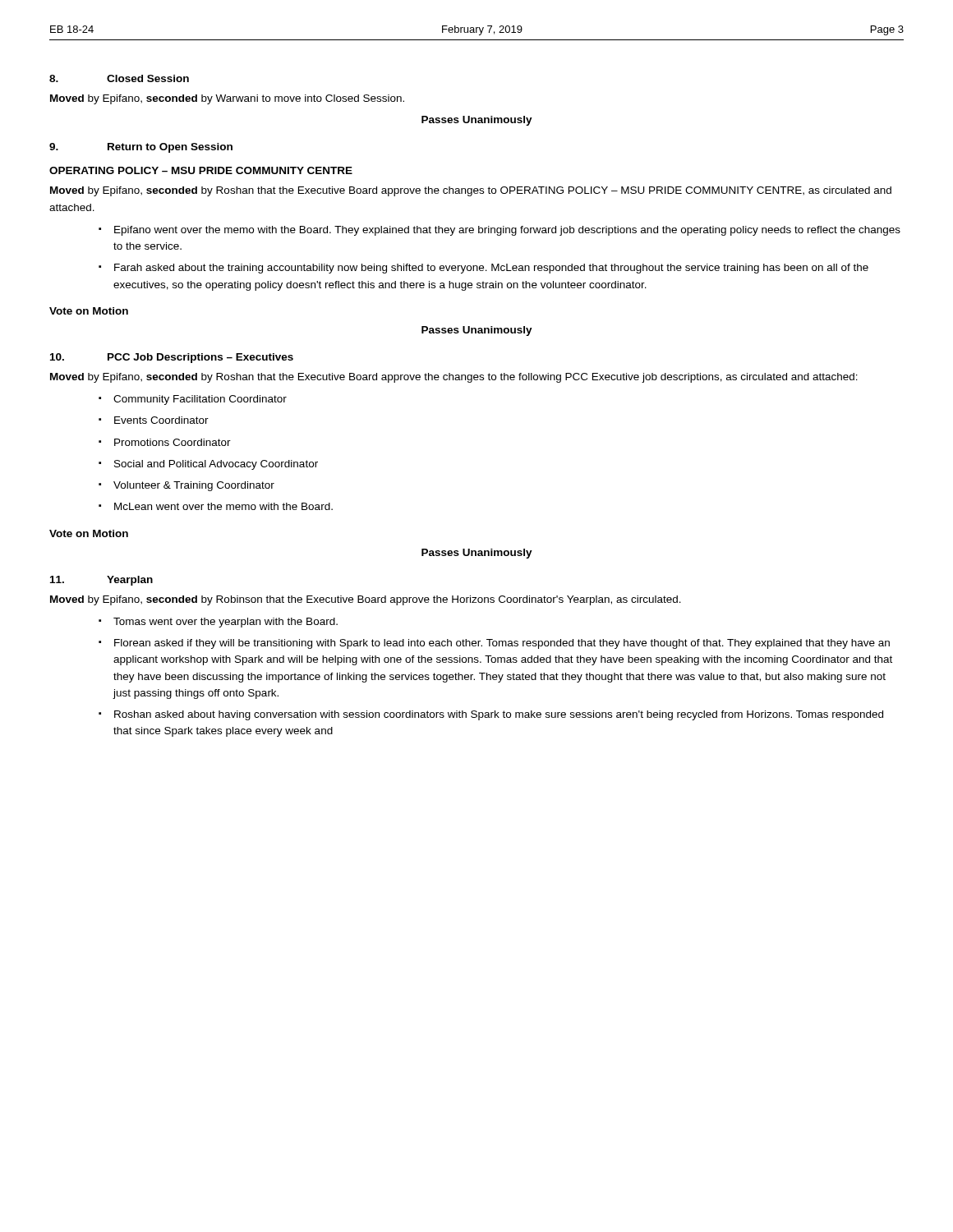The width and height of the screenshot is (953, 1232).
Task: Click on the block starting "Roshan asked about"
Action: pos(499,723)
